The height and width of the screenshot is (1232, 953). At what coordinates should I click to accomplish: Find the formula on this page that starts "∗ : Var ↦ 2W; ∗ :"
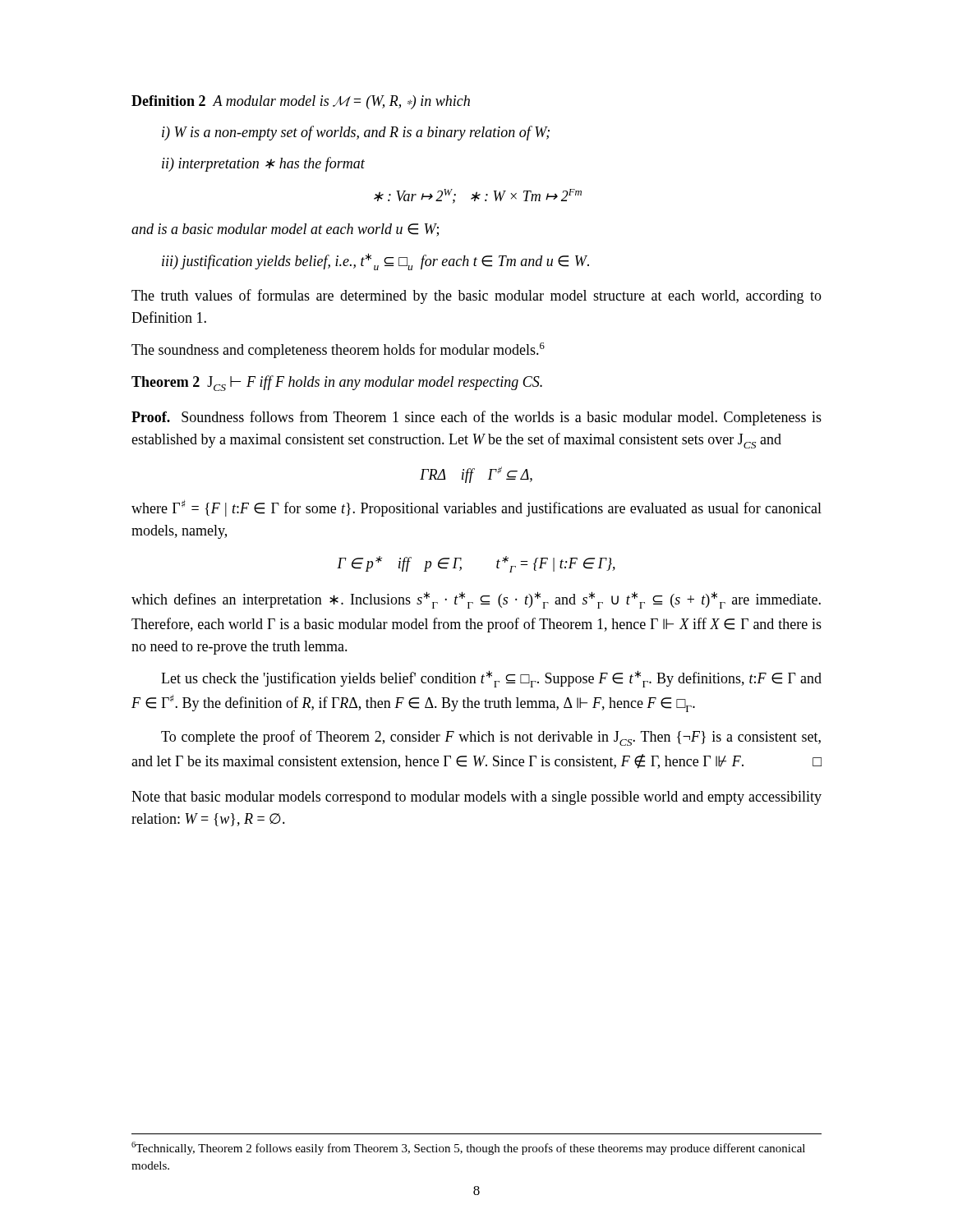(476, 196)
